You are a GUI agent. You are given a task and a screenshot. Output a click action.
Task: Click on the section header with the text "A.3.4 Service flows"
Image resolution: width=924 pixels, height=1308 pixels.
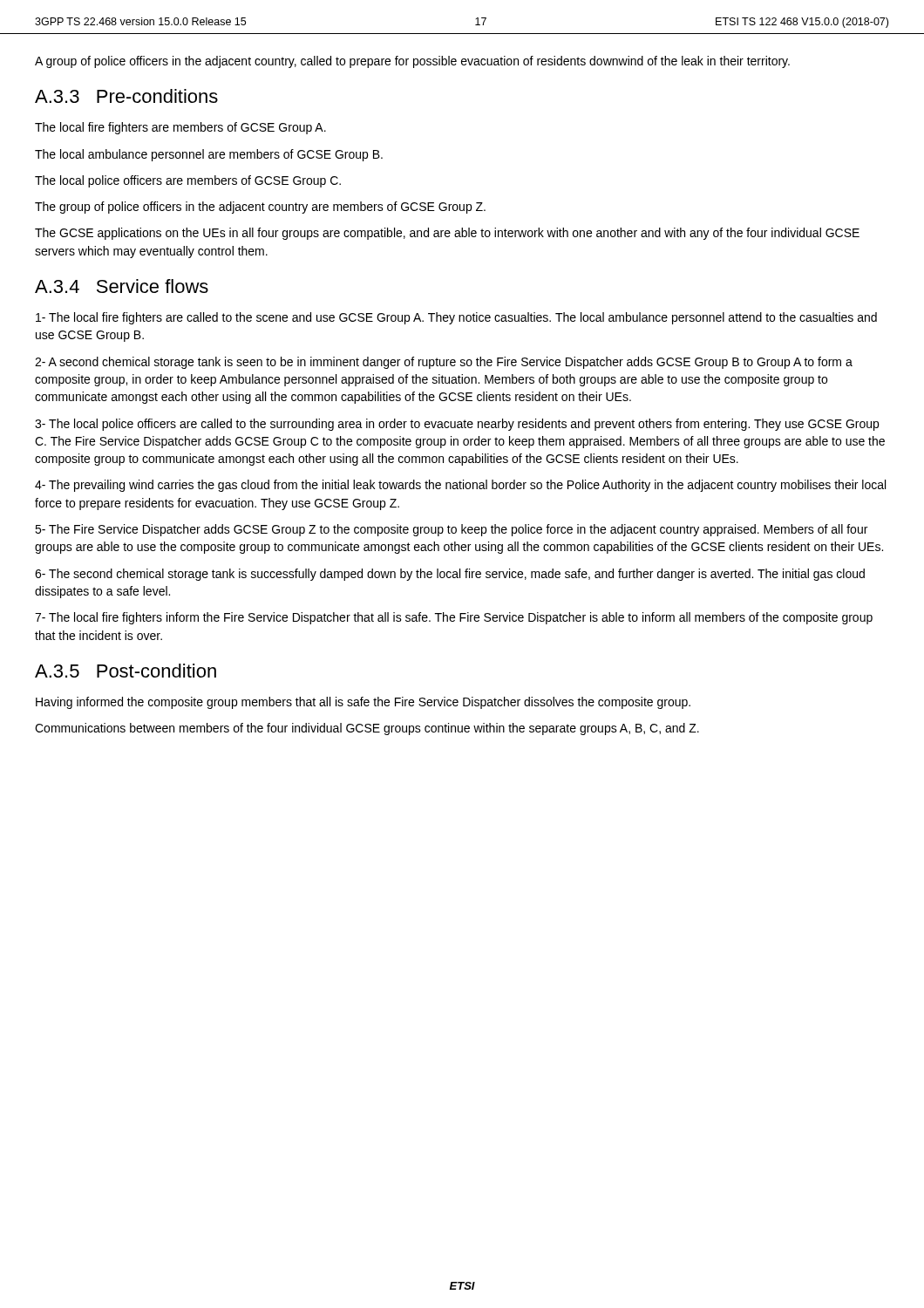click(122, 287)
